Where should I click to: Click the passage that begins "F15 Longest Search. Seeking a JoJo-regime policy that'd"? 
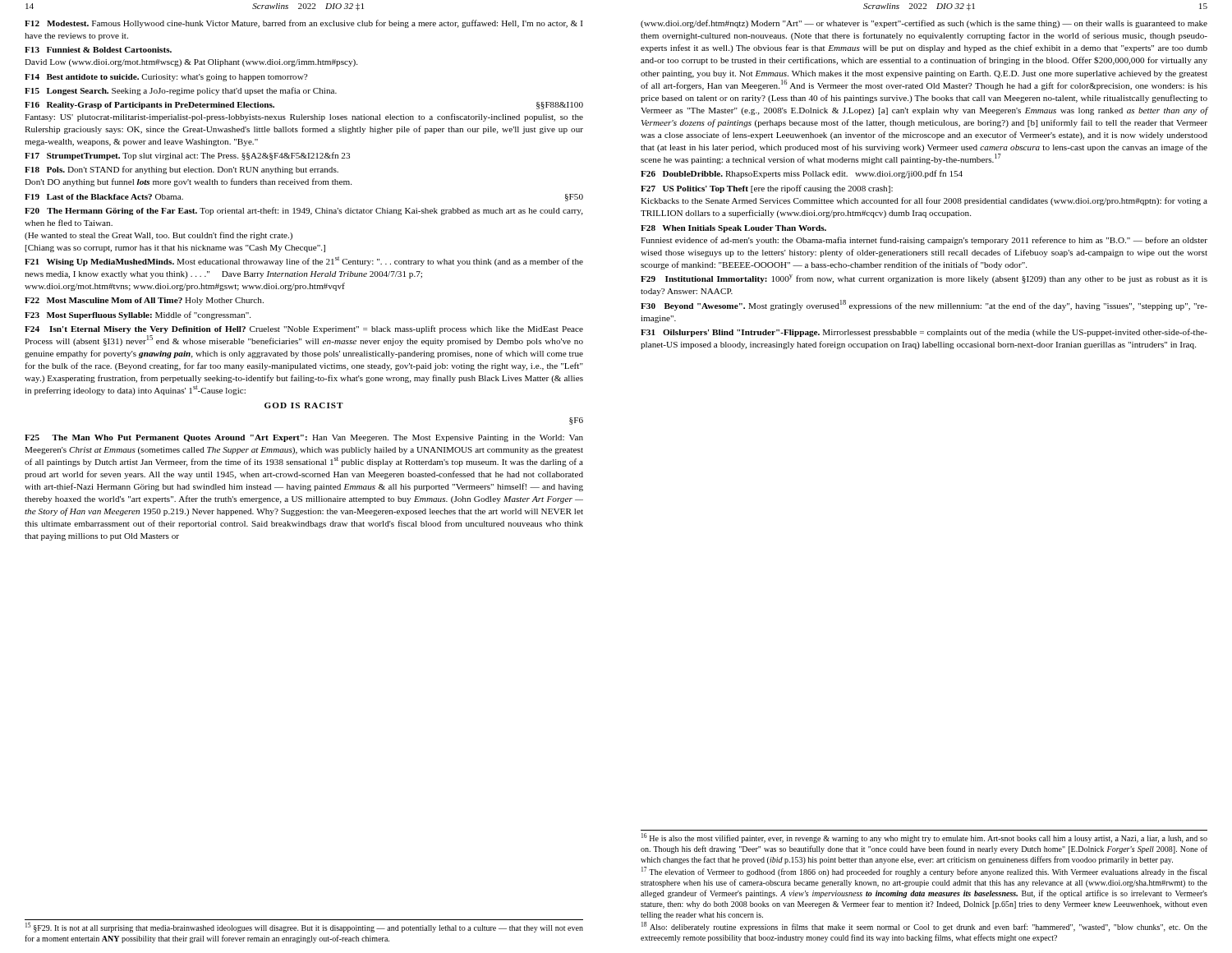click(304, 91)
